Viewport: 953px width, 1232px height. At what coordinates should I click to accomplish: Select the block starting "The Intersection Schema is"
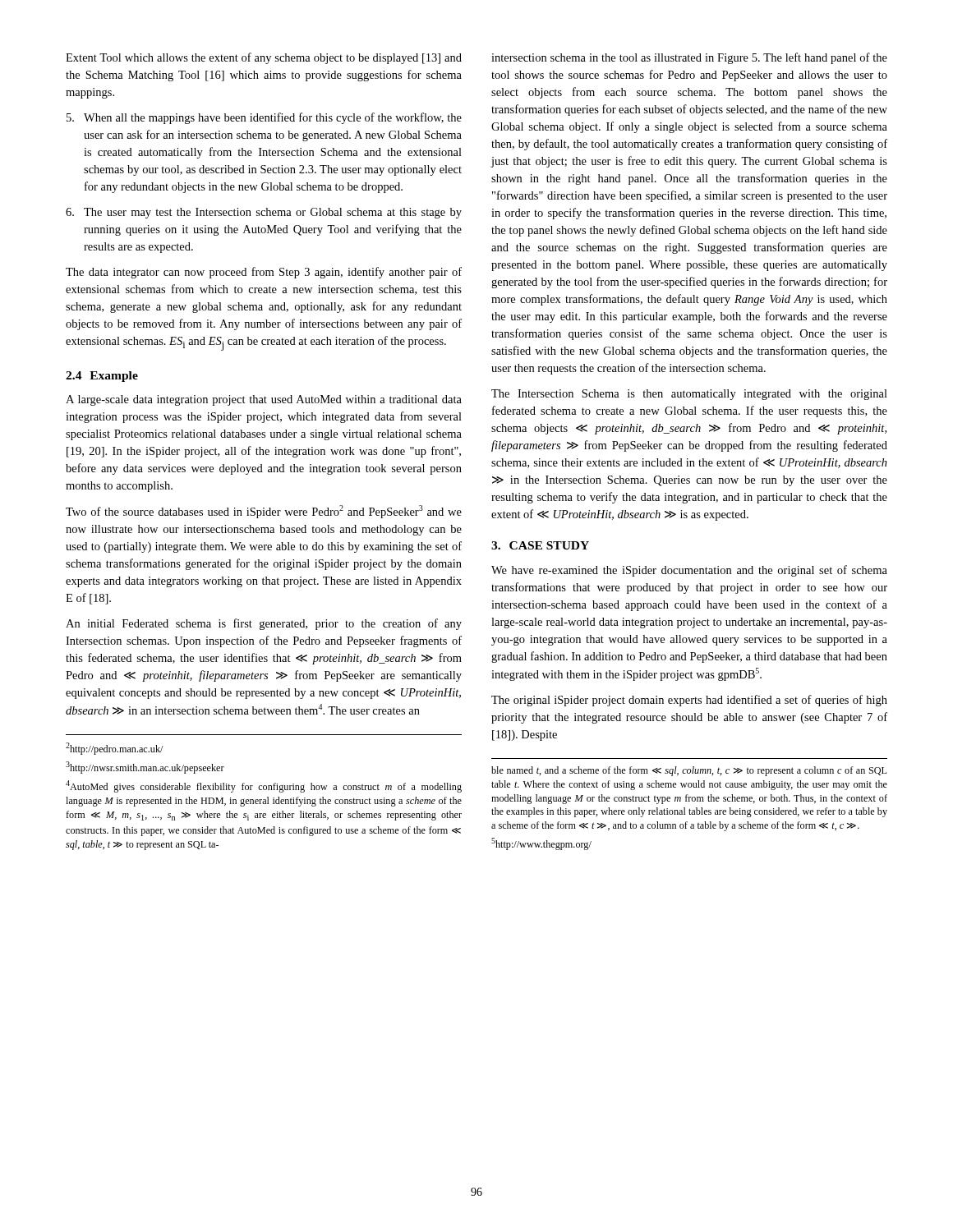pos(689,454)
